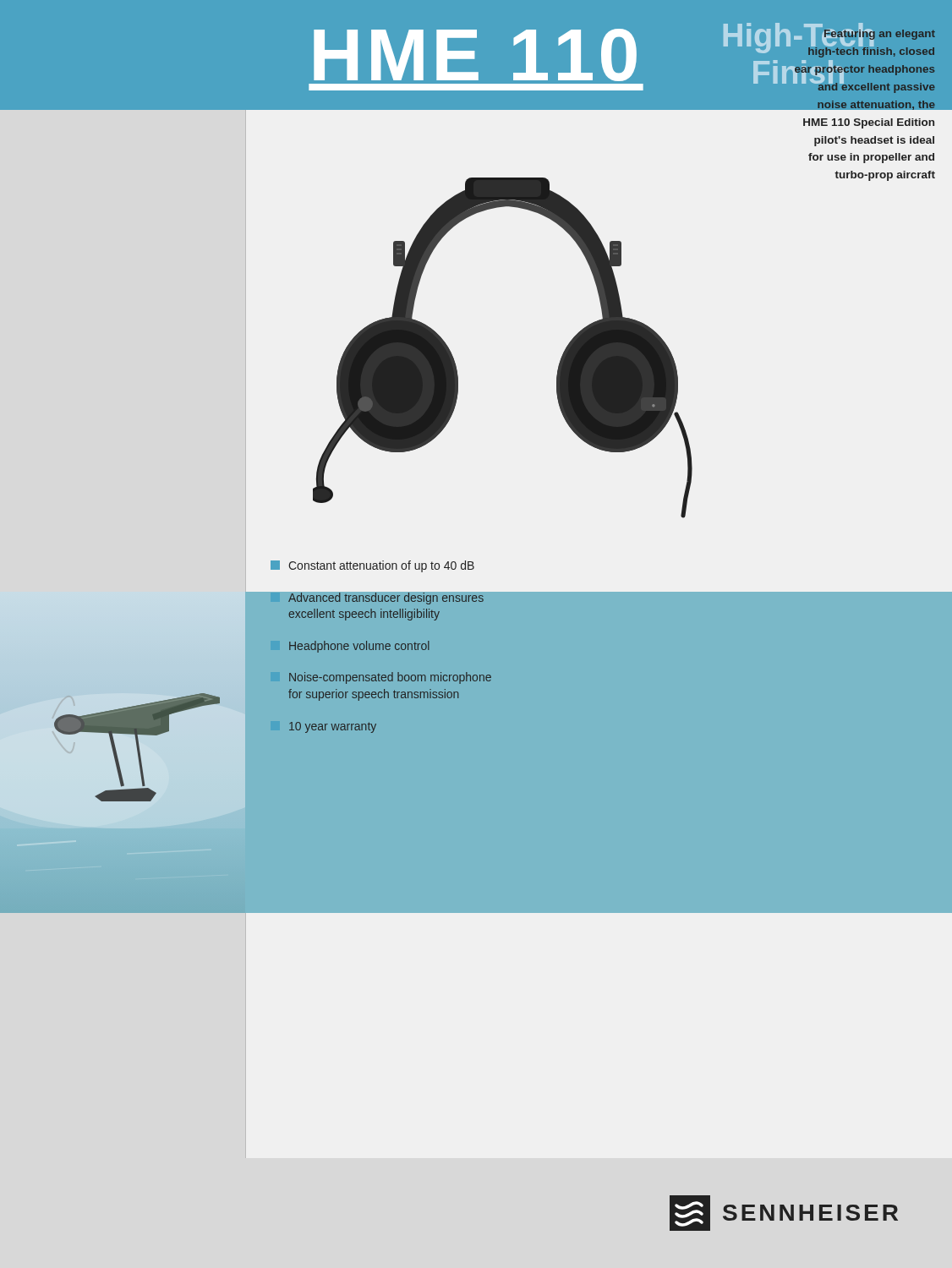The image size is (952, 1268).
Task: Click where it says "HME 110 High-TechFinish"
Action: (x=593, y=55)
